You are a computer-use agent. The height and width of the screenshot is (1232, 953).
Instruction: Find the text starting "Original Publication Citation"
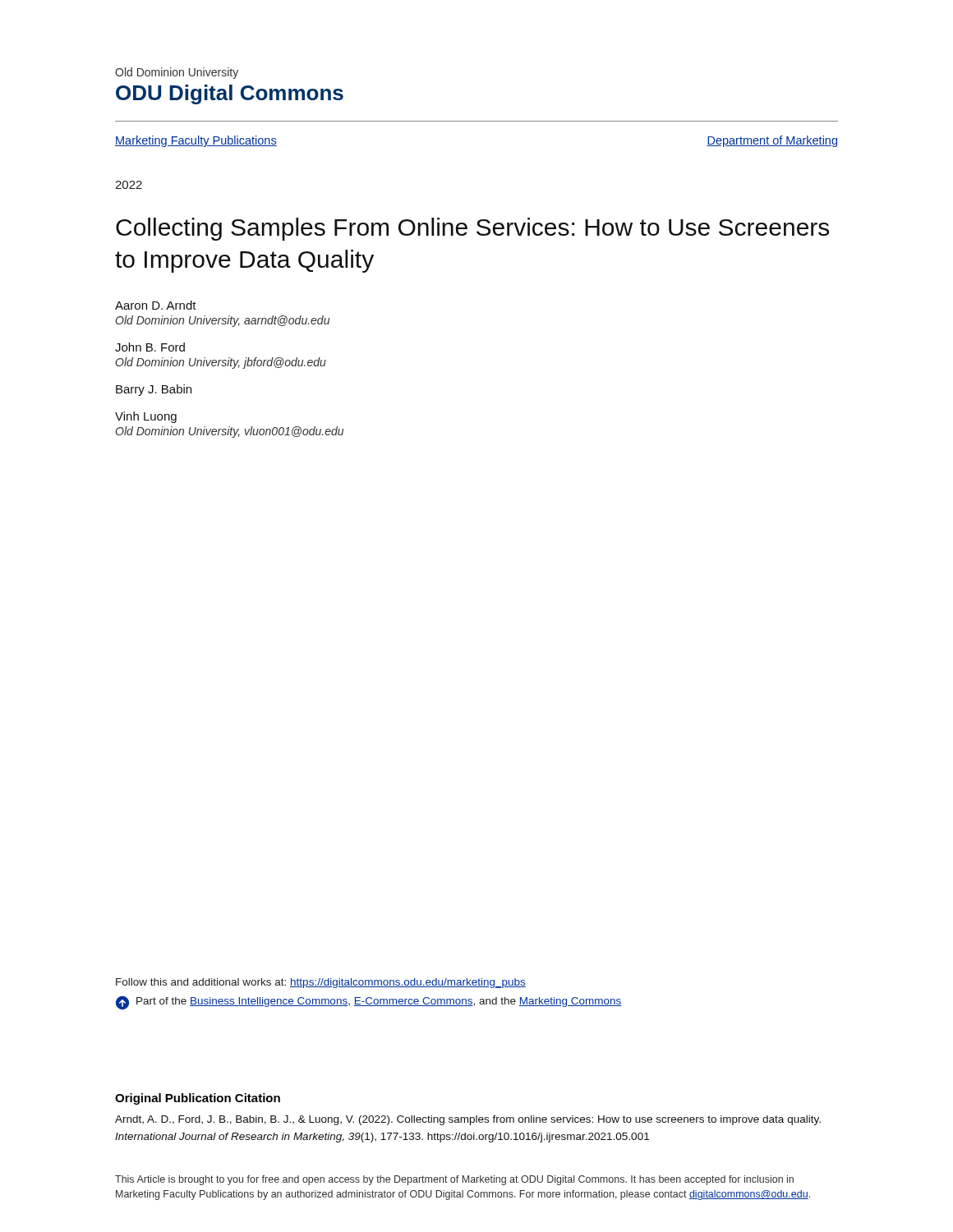[198, 1098]
